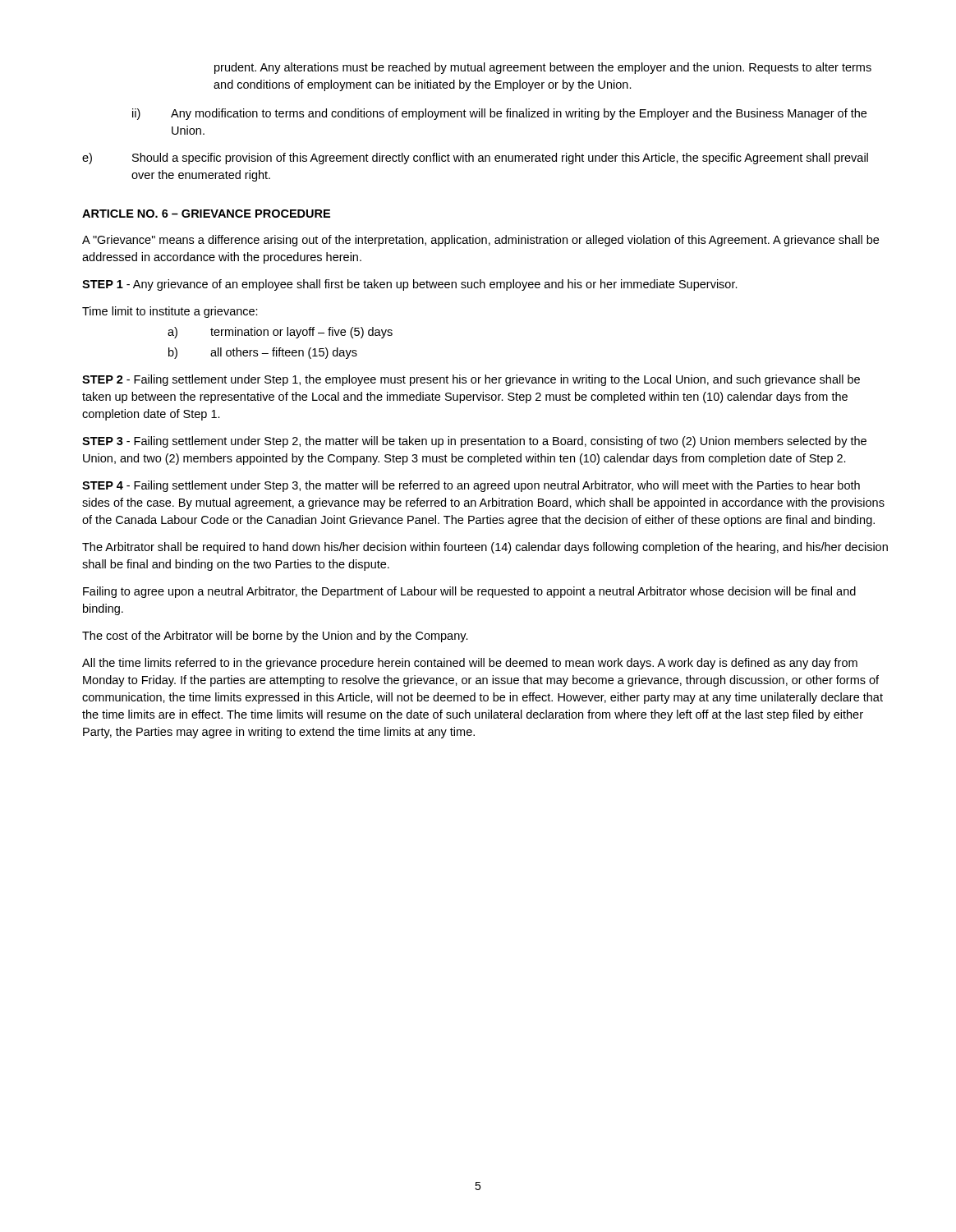Locate the block of text that opens with "a) termination or"
The width and height of the screenshot is (956, 1232).
pyautogui.click(x=280, y=333)
